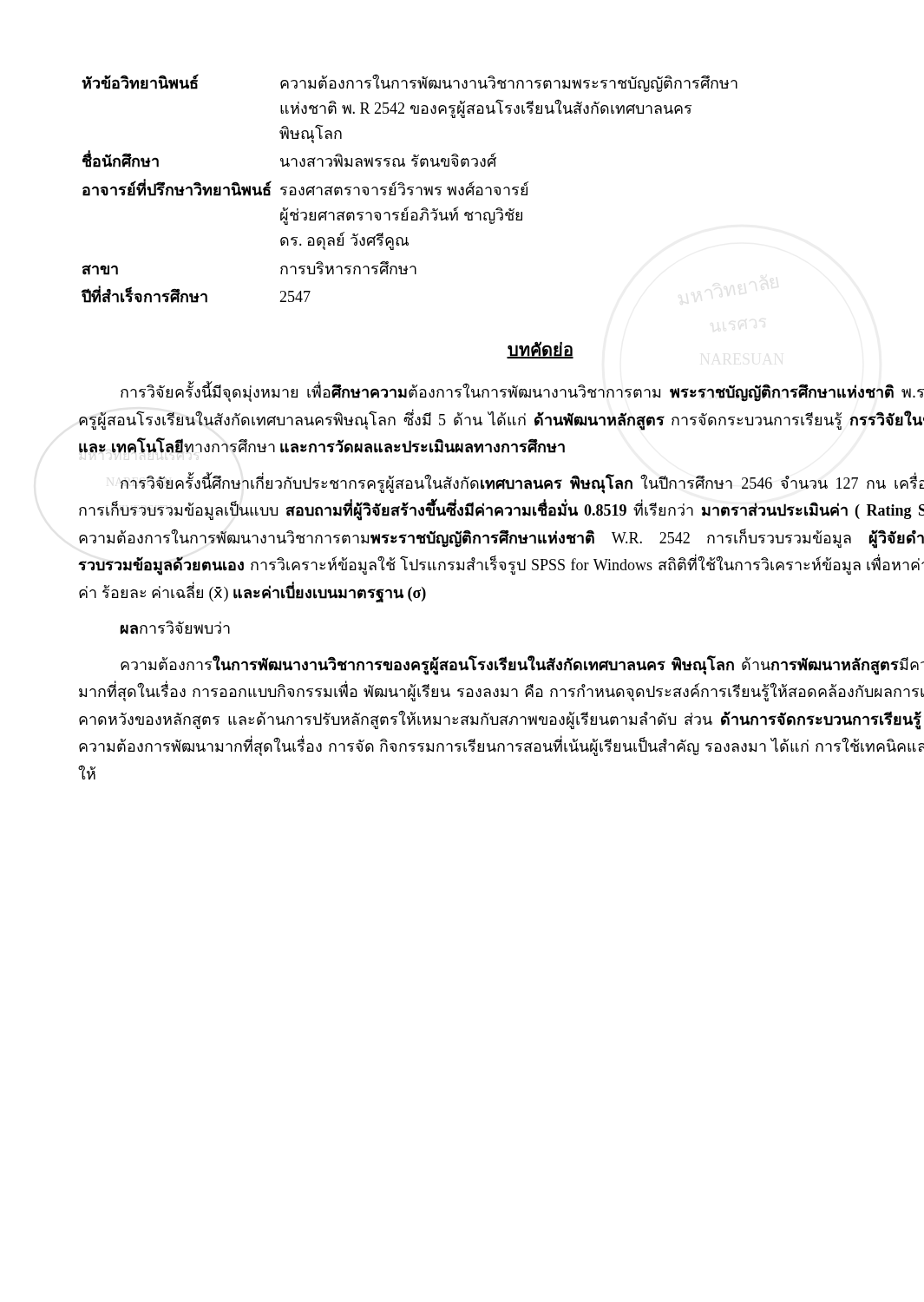924x1302 pixels.
Task: Select the section header
Action: click(540, 350)
